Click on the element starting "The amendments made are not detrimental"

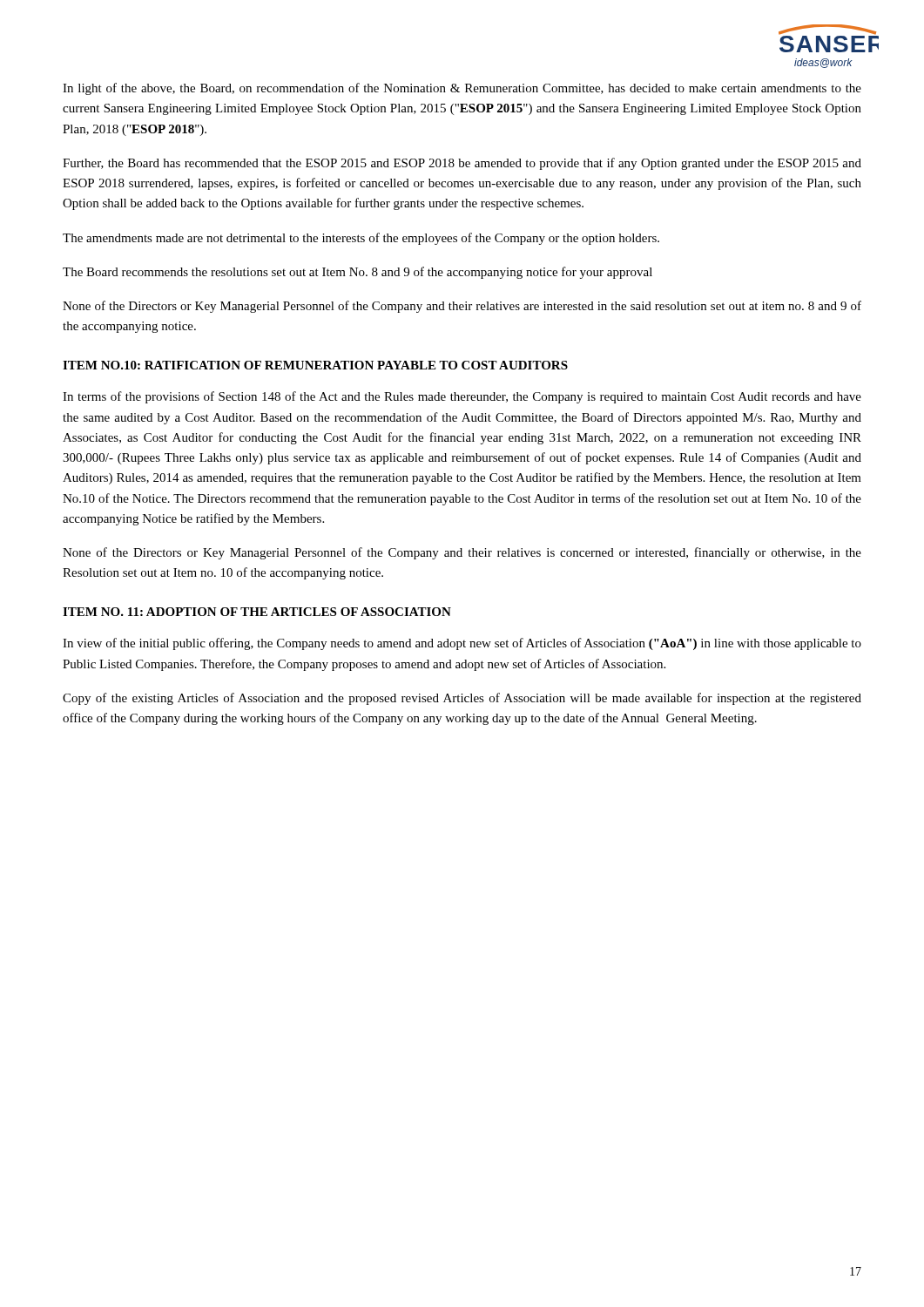[x=462, y=238]
